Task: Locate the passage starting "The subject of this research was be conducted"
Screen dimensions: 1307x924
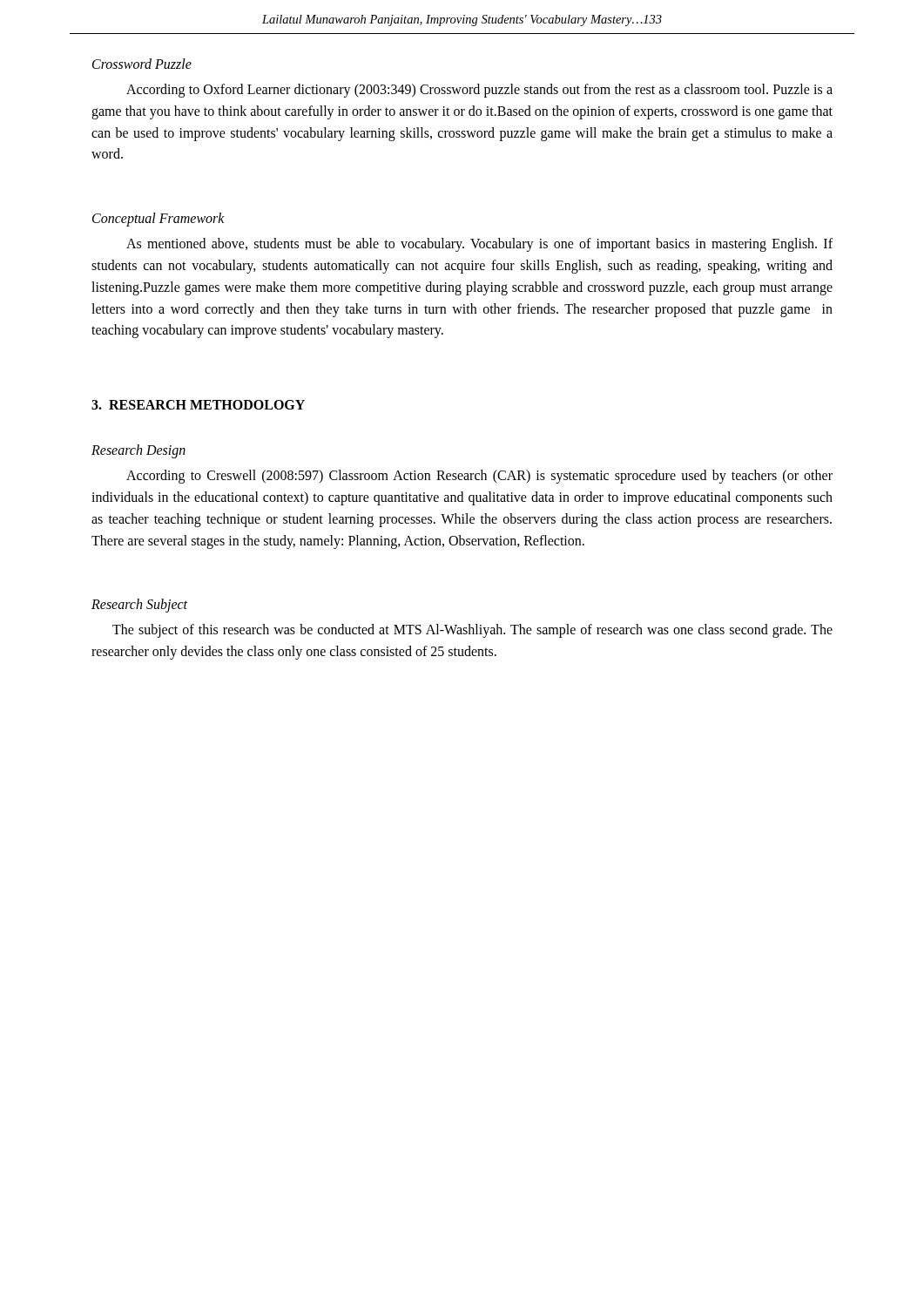Action: pyautogui.click(x=462, y=641)
